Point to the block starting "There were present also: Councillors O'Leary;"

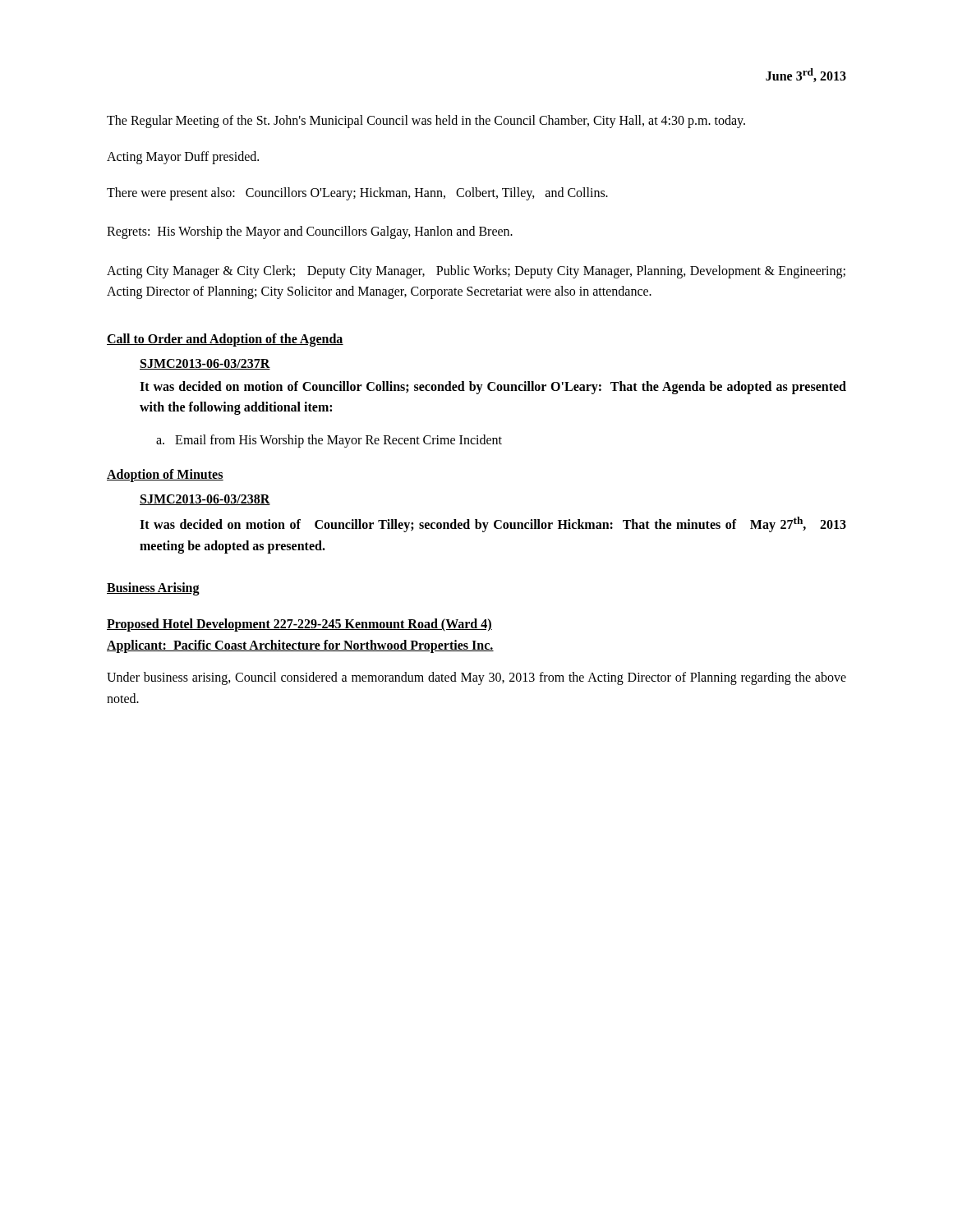(x=358, y=192)
